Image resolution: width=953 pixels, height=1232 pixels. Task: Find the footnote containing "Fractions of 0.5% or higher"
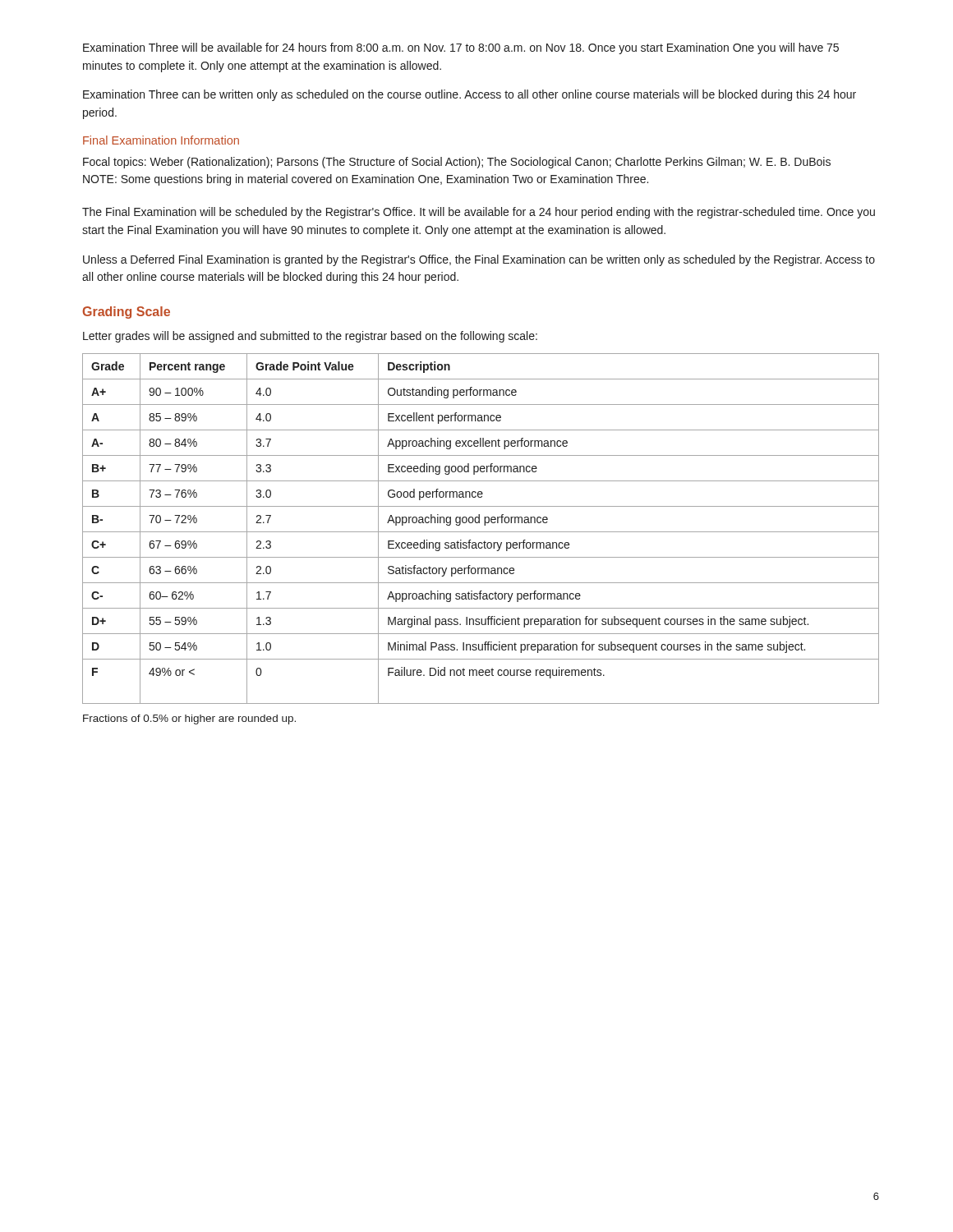(x=189, y=718)
